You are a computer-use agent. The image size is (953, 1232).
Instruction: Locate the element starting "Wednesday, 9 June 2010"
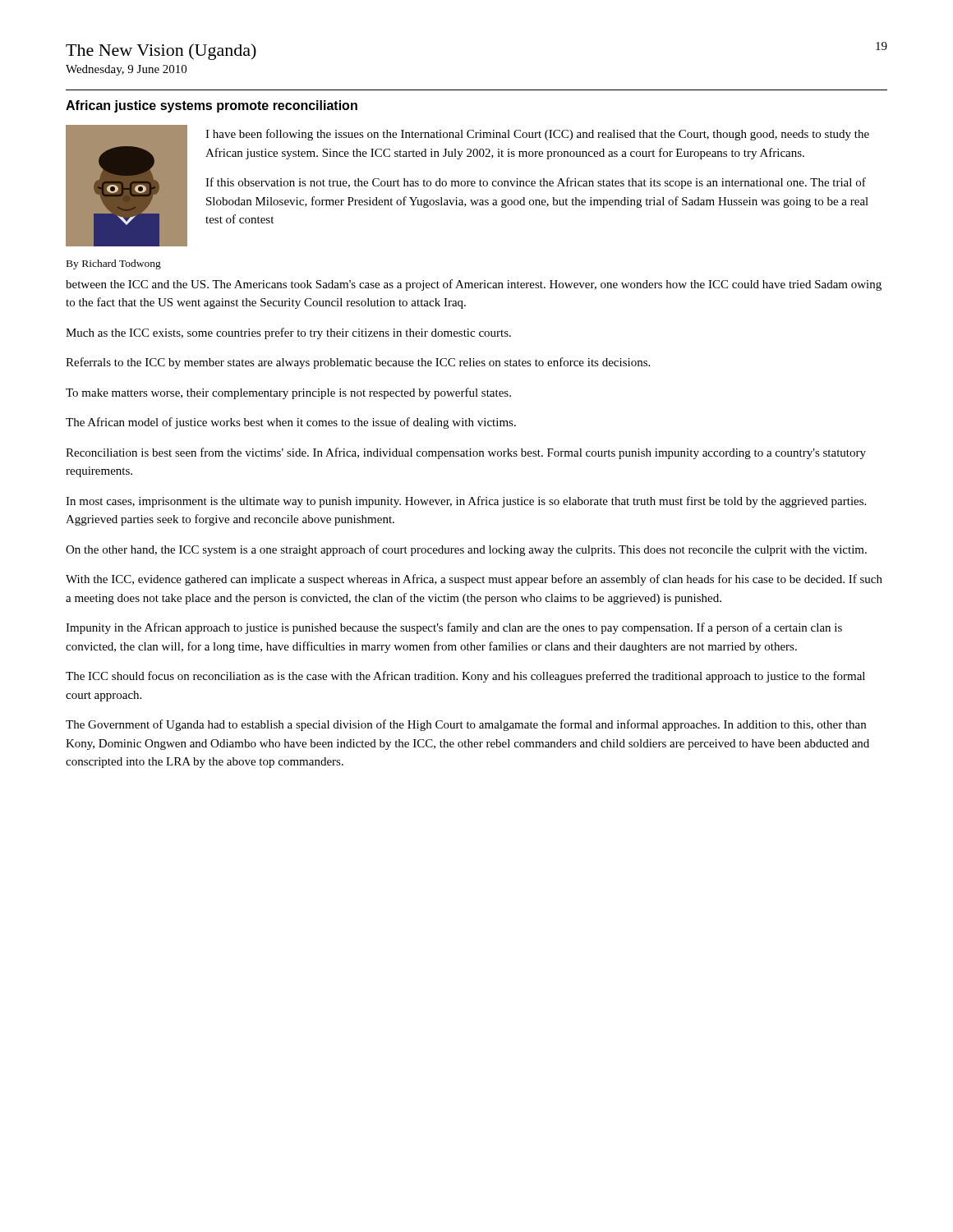(126, 69)
